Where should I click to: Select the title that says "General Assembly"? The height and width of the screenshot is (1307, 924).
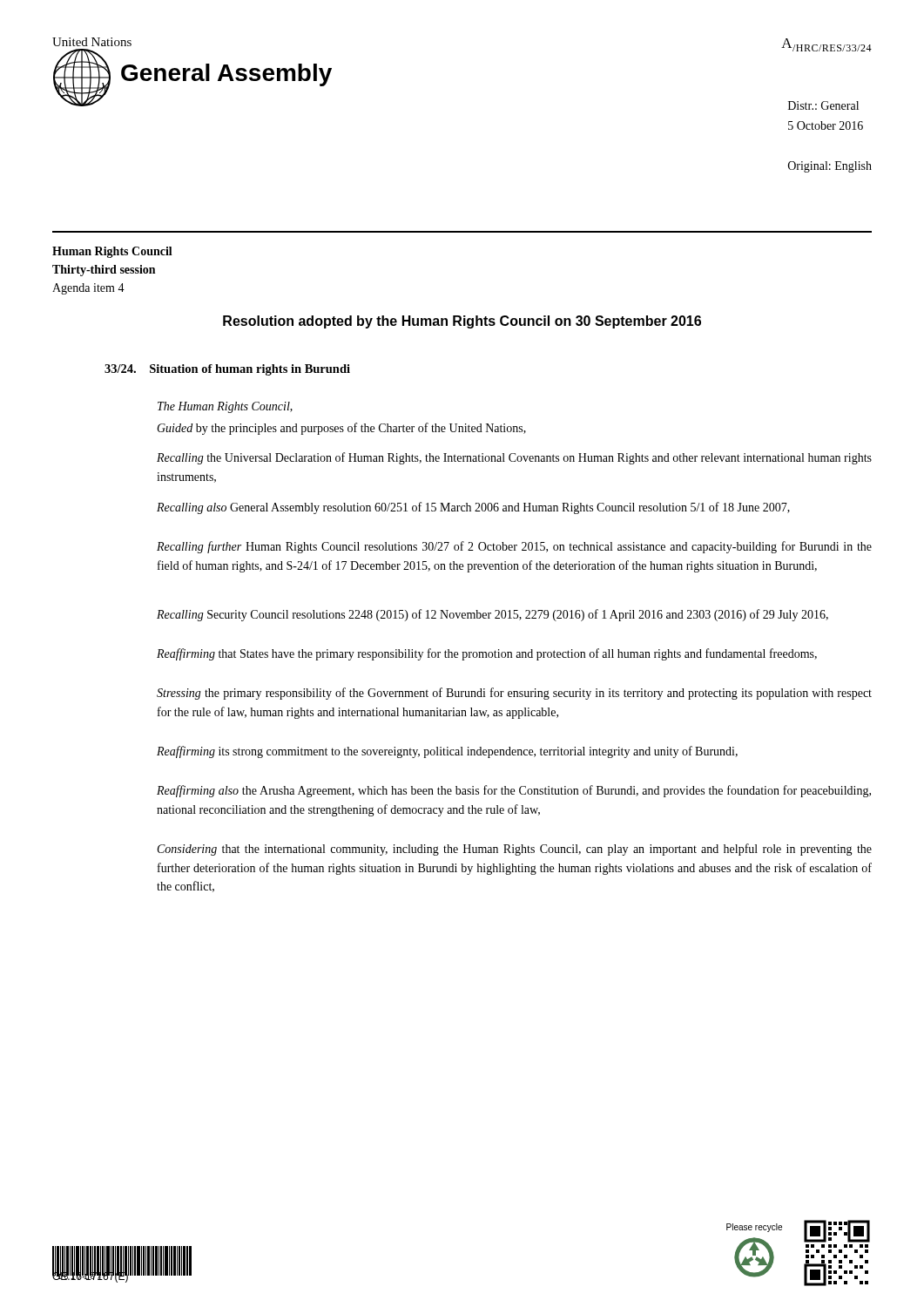pos(226,73)
